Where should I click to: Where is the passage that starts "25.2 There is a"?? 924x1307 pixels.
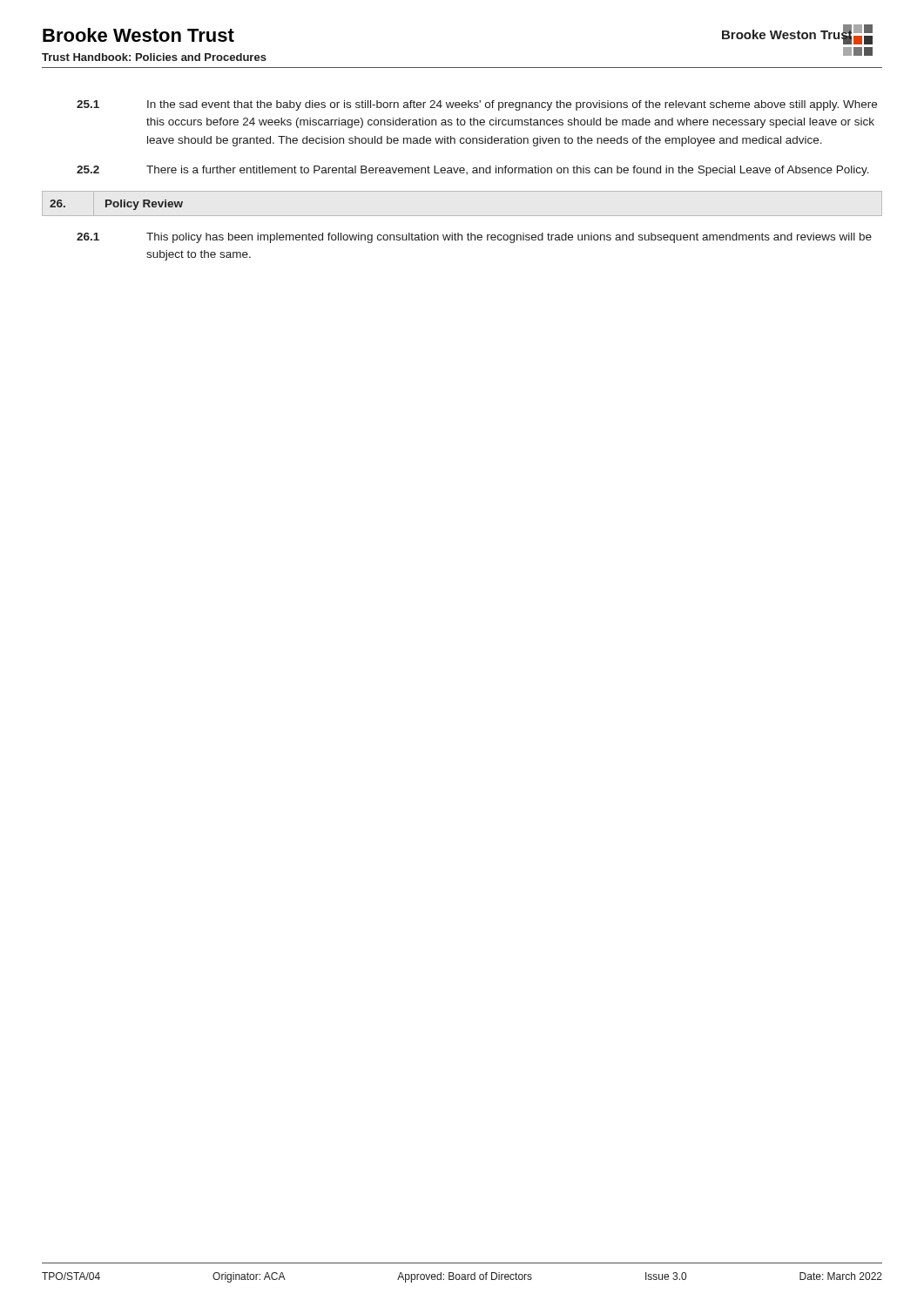click(x=462, y=170)
